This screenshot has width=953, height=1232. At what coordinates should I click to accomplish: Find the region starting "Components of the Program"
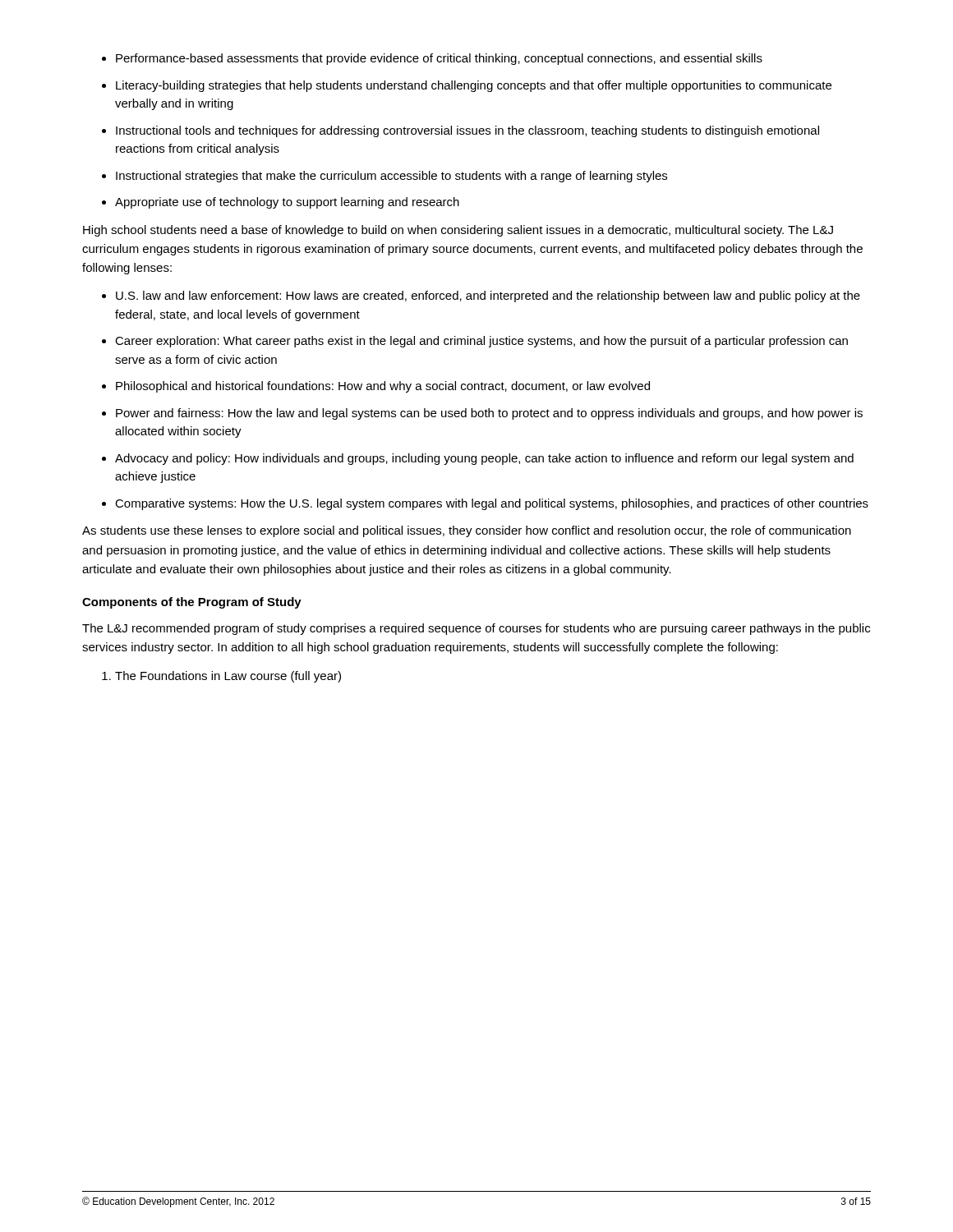(x=192, y=602)
